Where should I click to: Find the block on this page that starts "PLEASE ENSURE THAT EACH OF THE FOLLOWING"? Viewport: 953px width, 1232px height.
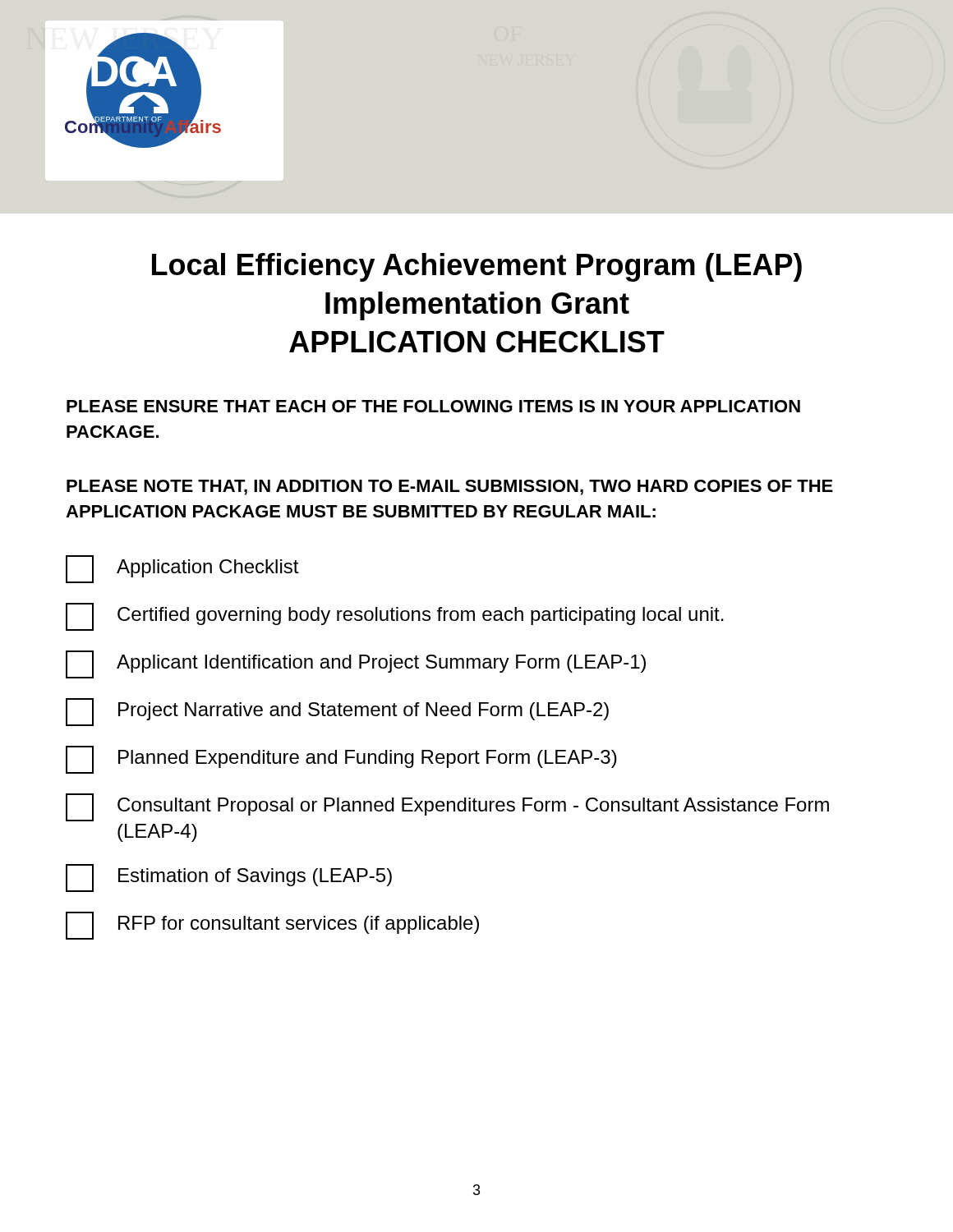[433, 419]
